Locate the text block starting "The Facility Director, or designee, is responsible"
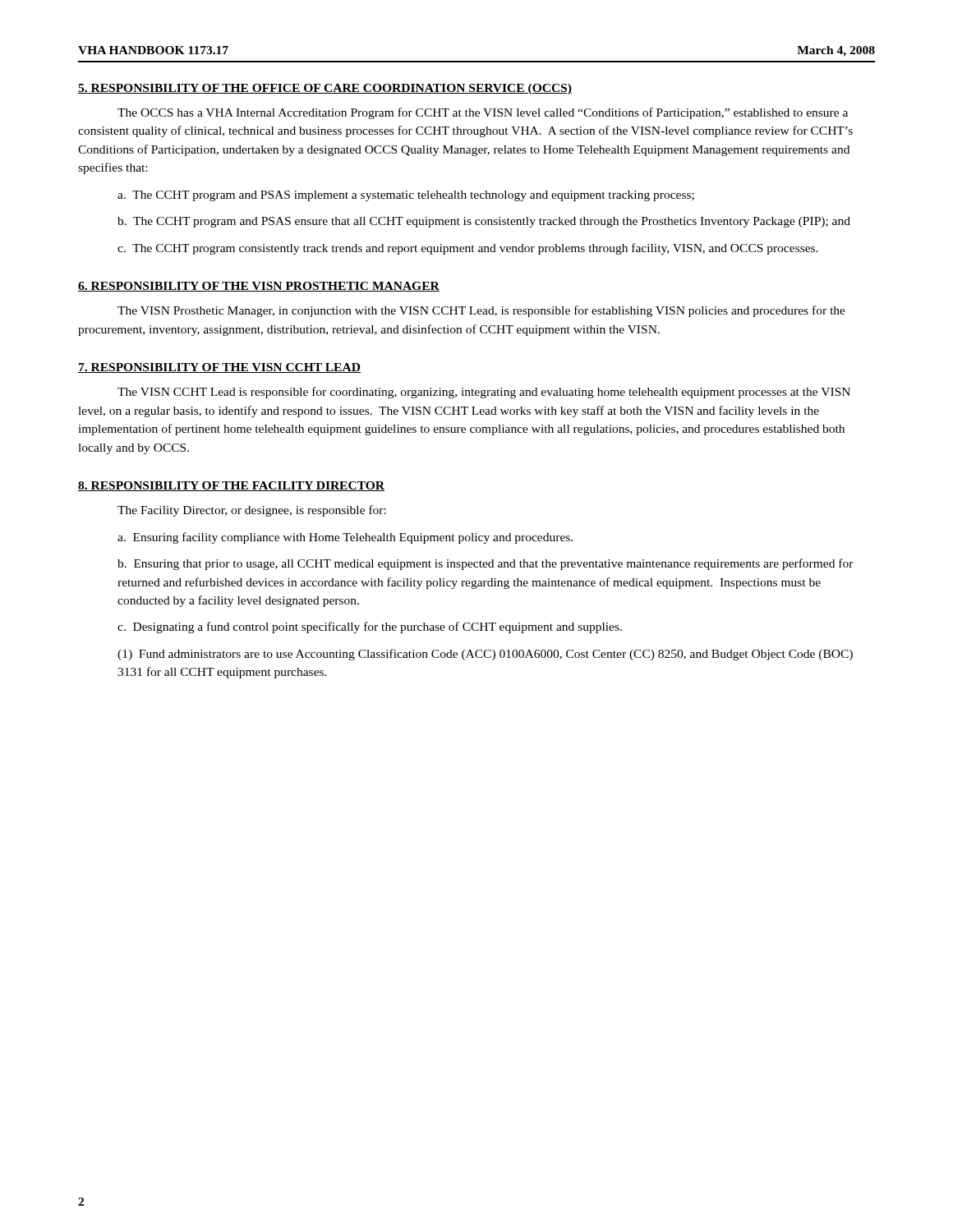Viewport: 953px width, 1232px height. click(252, 510)
